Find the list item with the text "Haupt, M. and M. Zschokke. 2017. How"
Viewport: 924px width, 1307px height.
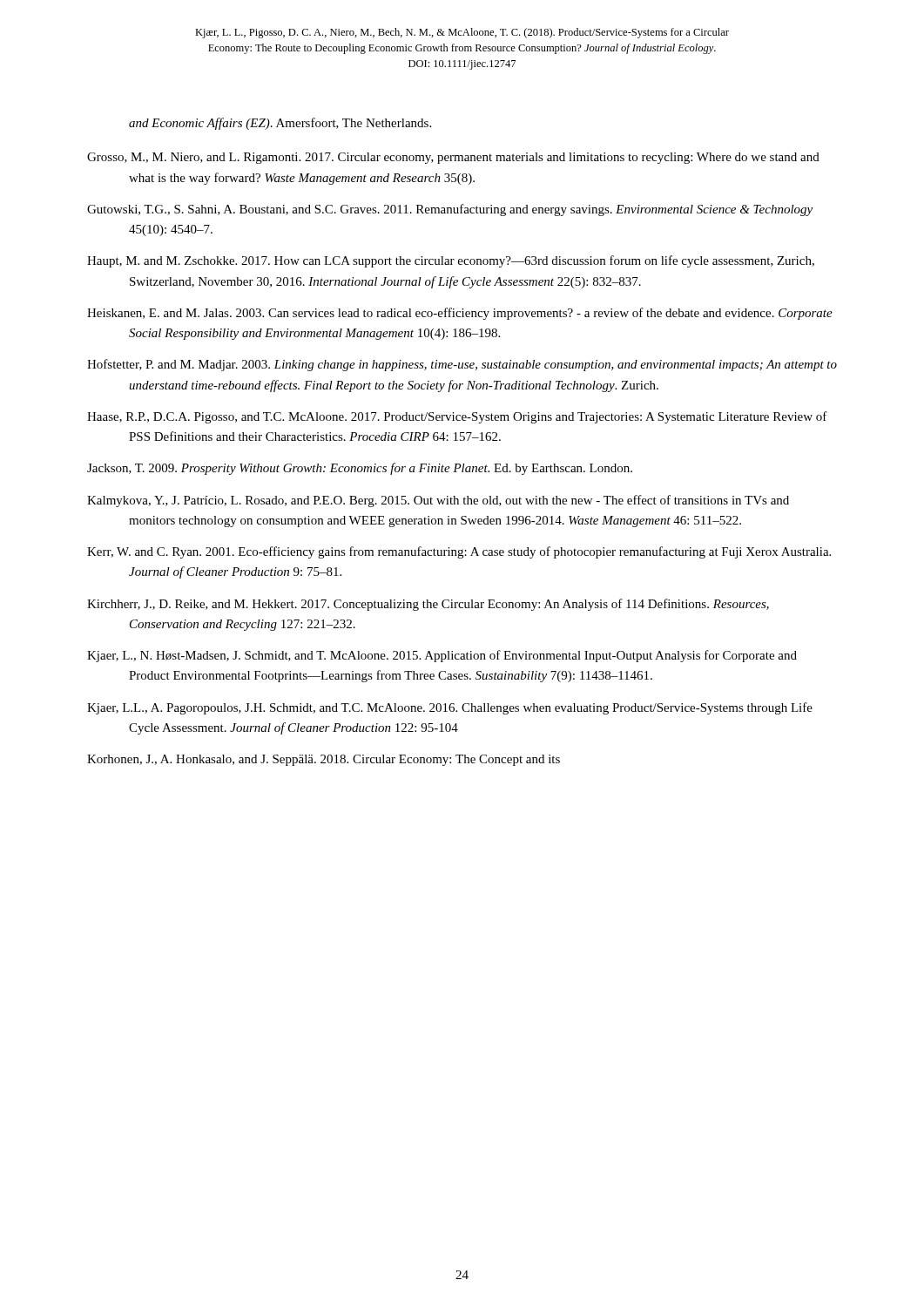click(451, 271)
